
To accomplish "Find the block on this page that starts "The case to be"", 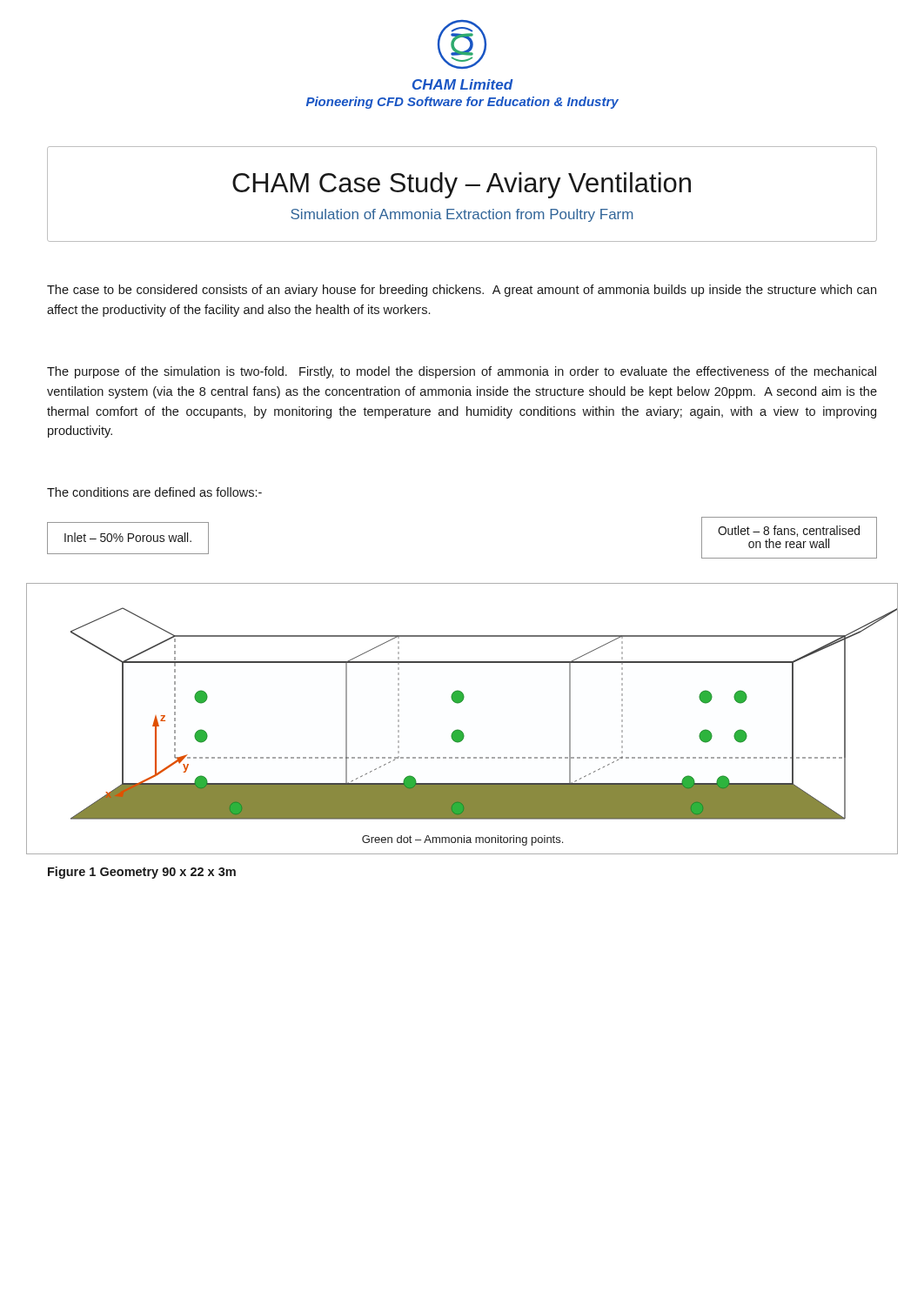I will pyautogui.click(x=462, y=300).
